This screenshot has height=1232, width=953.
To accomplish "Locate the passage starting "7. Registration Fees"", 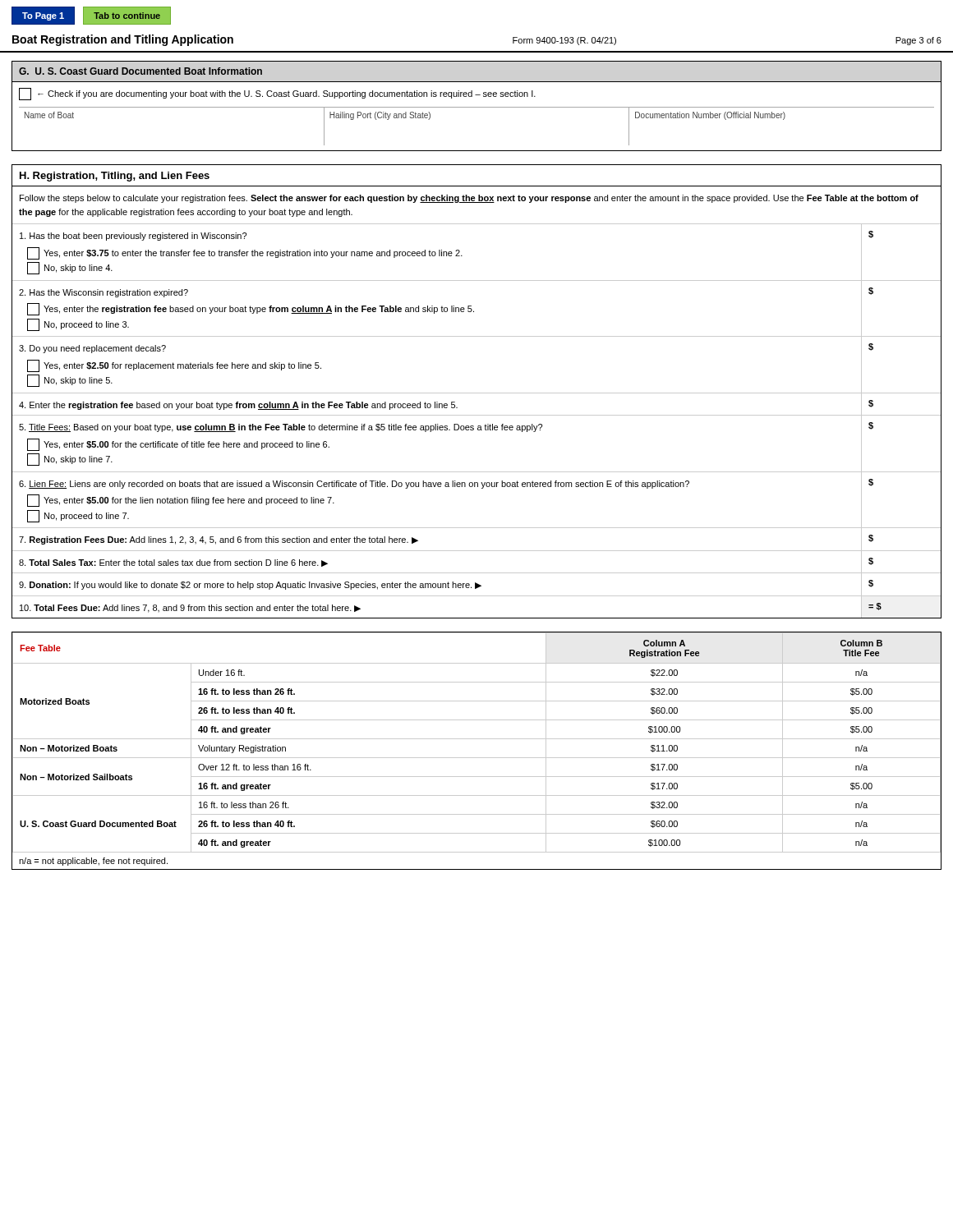I will (476, 539).
